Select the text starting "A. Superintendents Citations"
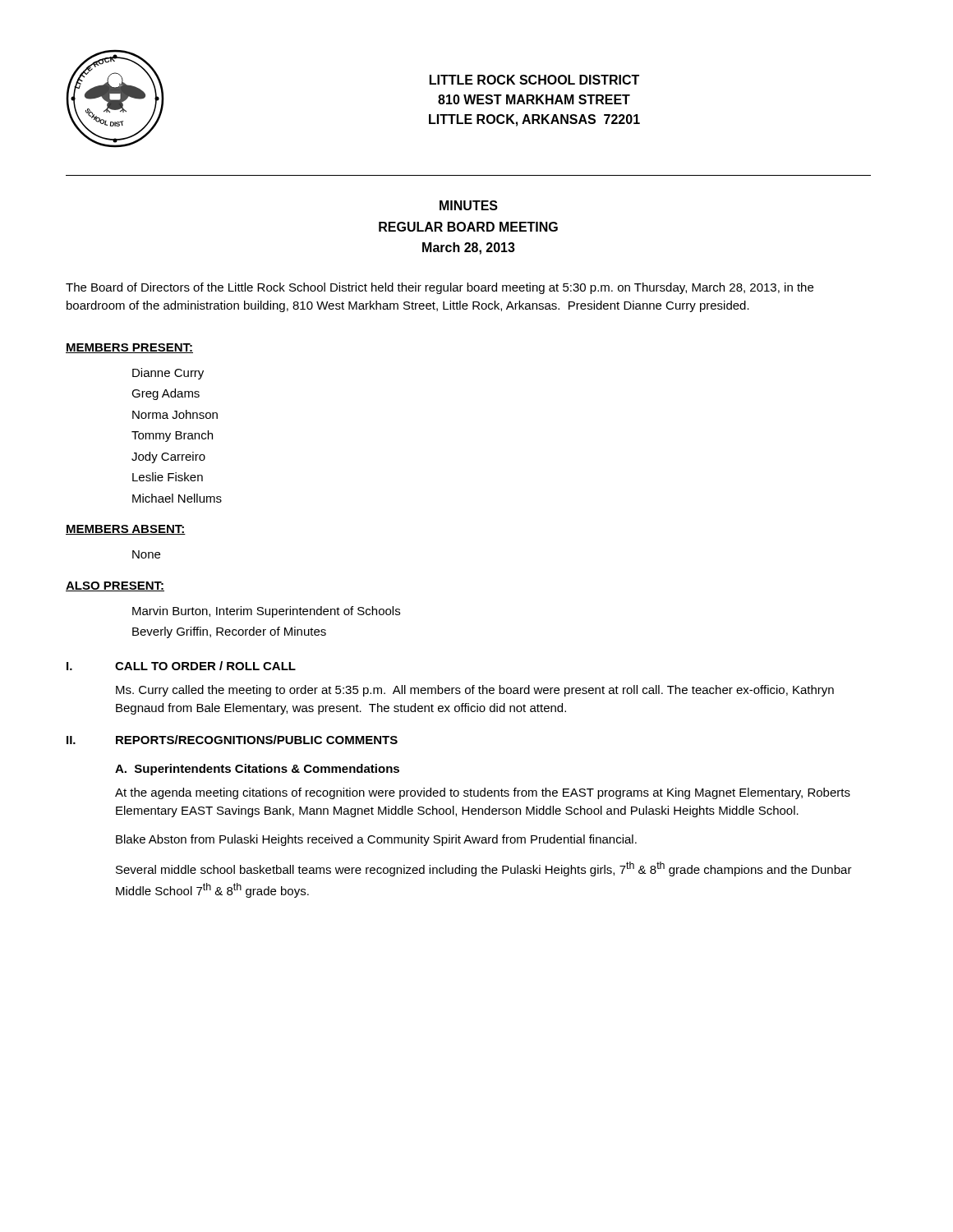 click(x=257, y=768)
